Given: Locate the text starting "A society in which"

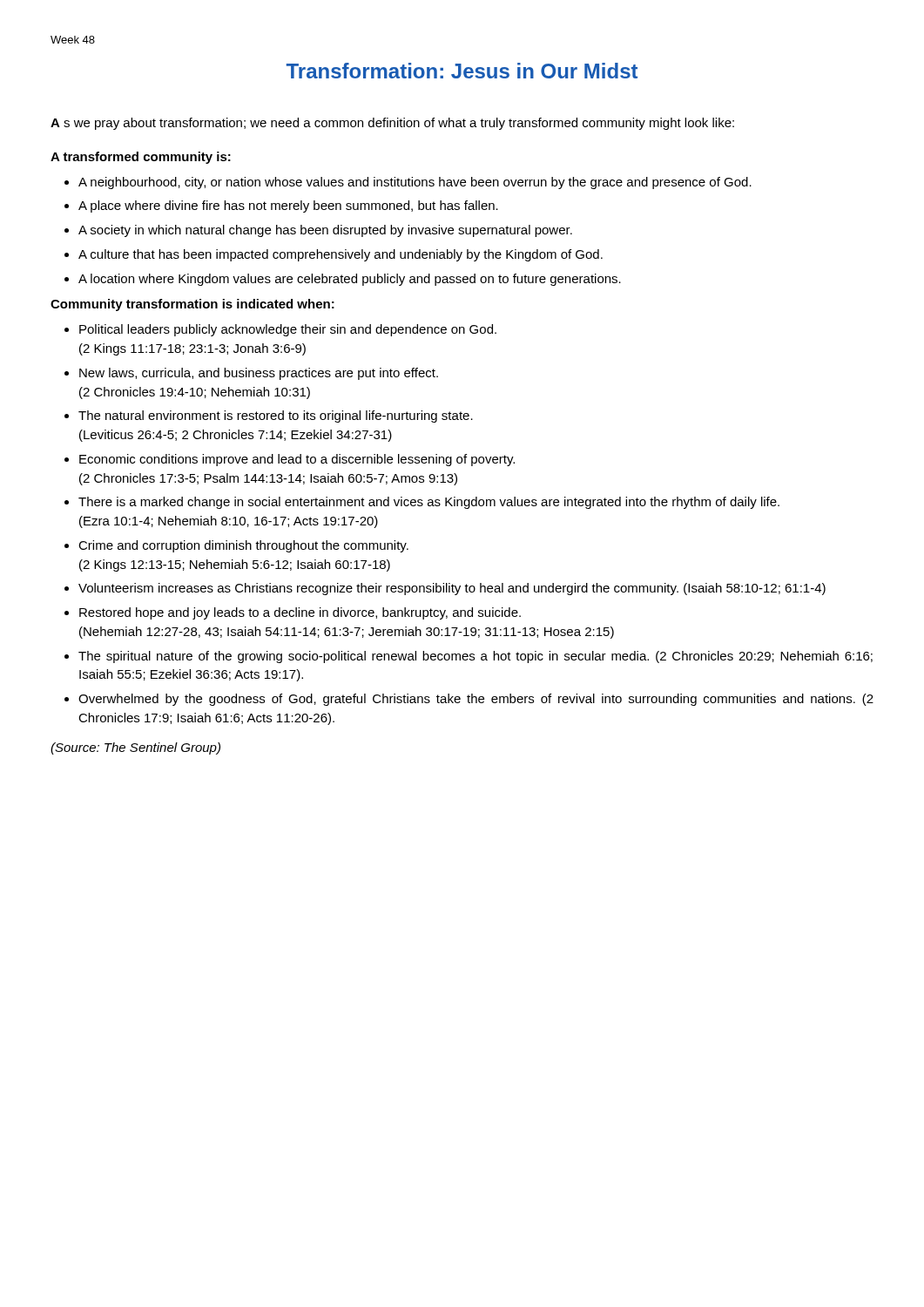Looking at the screenshot, I should 326,230.
